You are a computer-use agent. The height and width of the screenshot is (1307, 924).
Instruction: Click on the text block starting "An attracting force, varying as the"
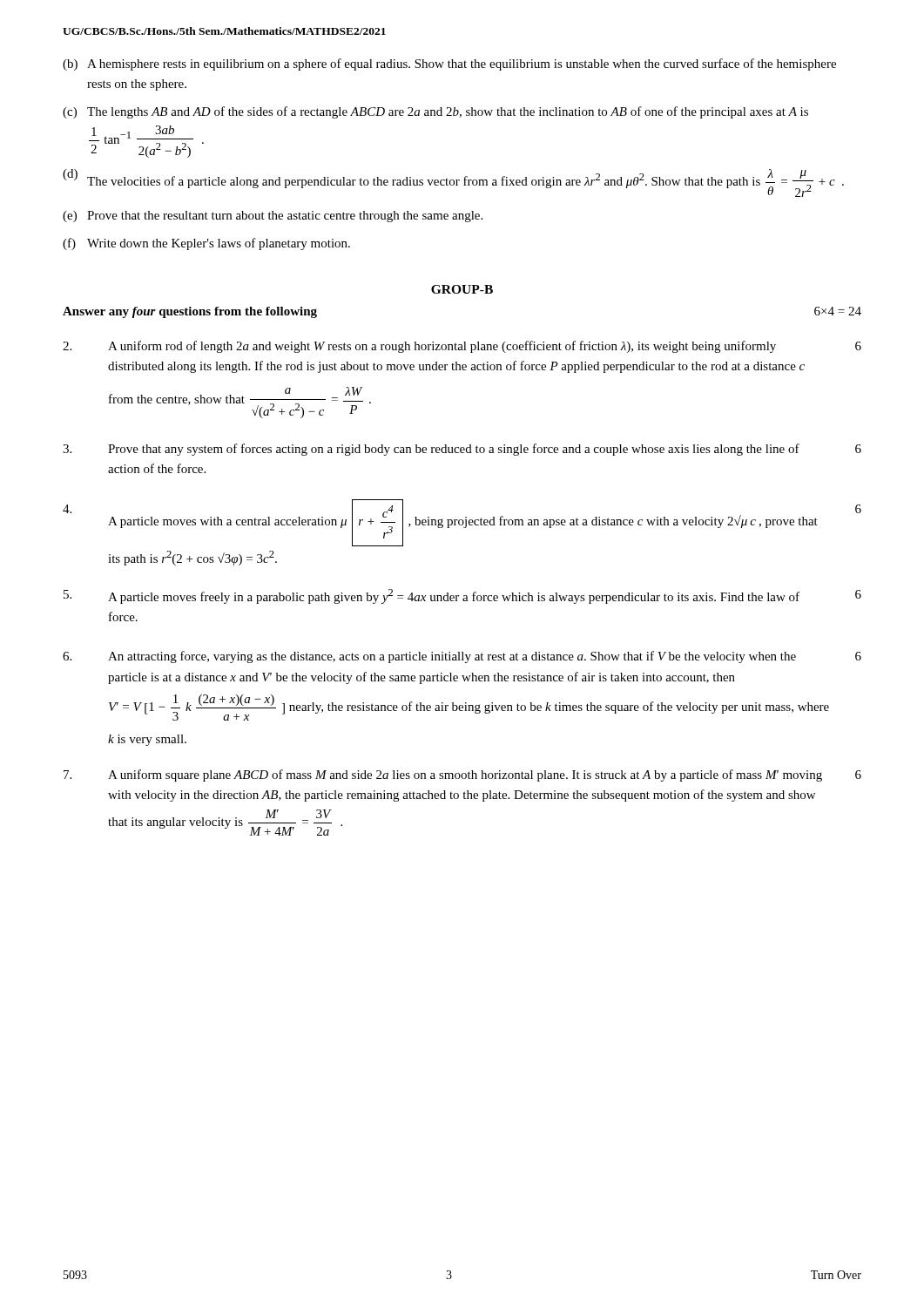point(462,698)
